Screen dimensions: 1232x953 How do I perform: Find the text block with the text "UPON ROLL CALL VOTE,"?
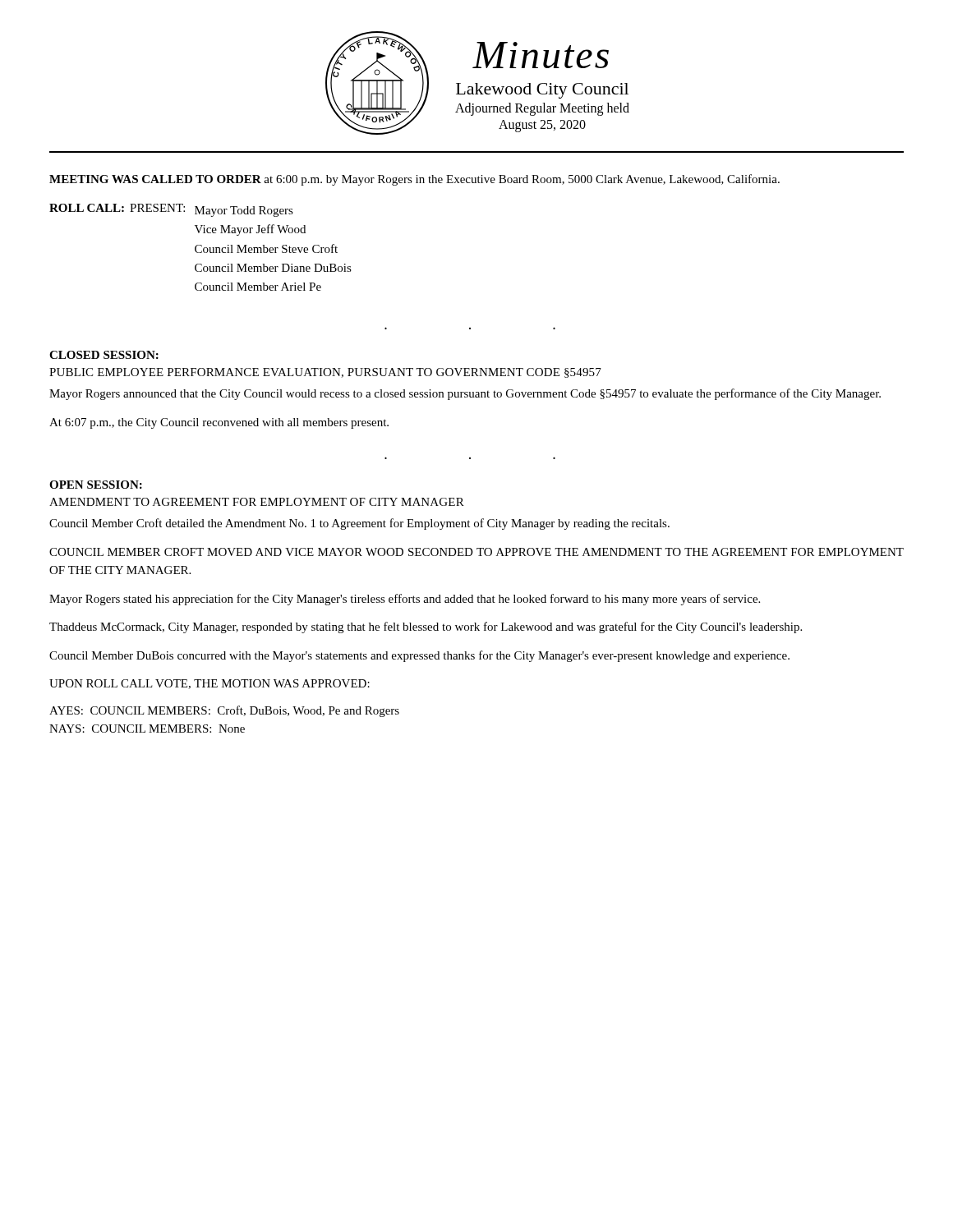tap(210, 684)
